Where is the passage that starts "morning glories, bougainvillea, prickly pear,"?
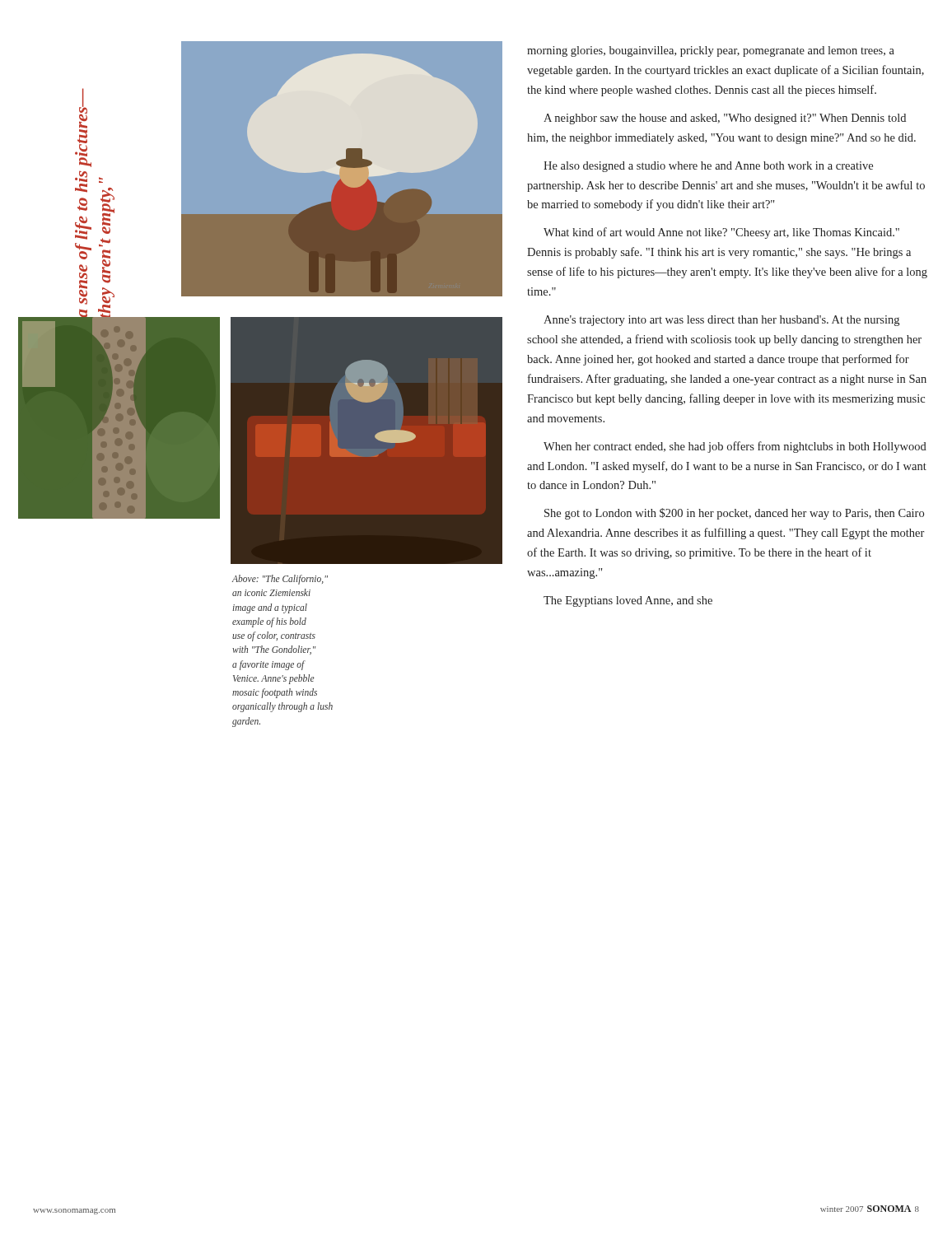 click(729, 326)
